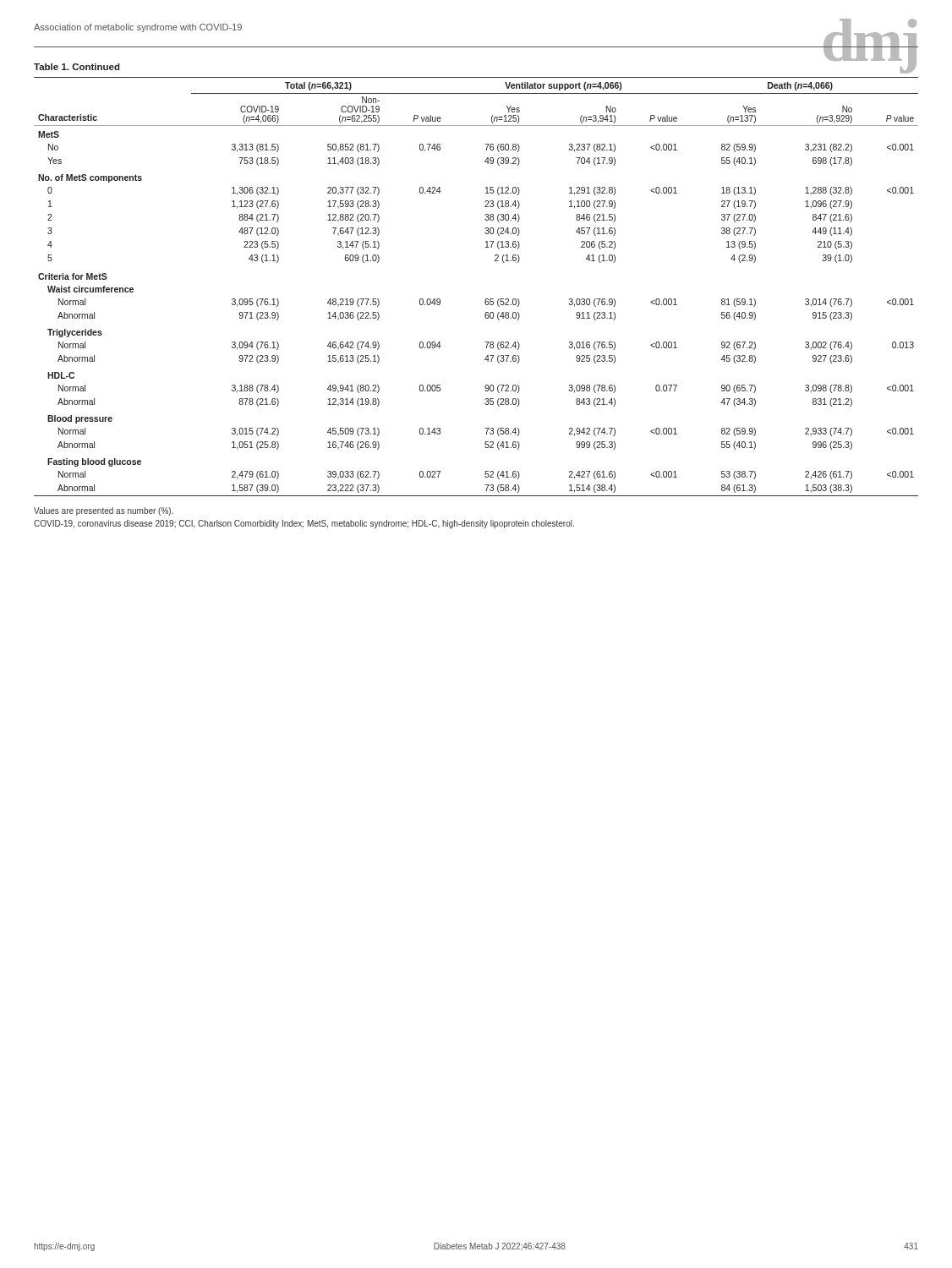
Task: Select the table that reads "15,613 (25.1)"
Action: tap(476, 287)
